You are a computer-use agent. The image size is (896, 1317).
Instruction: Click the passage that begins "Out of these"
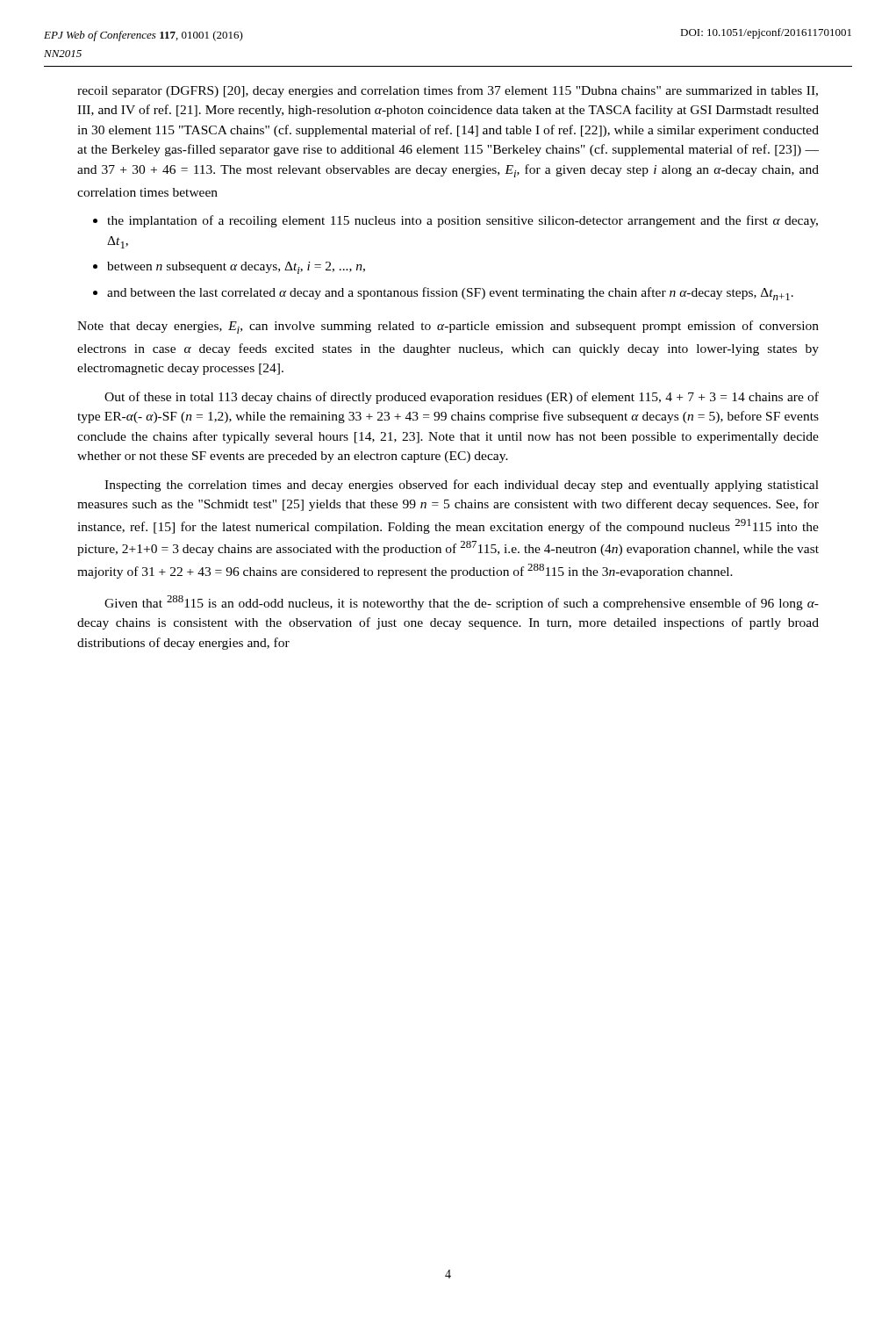(x=448, y=427)
